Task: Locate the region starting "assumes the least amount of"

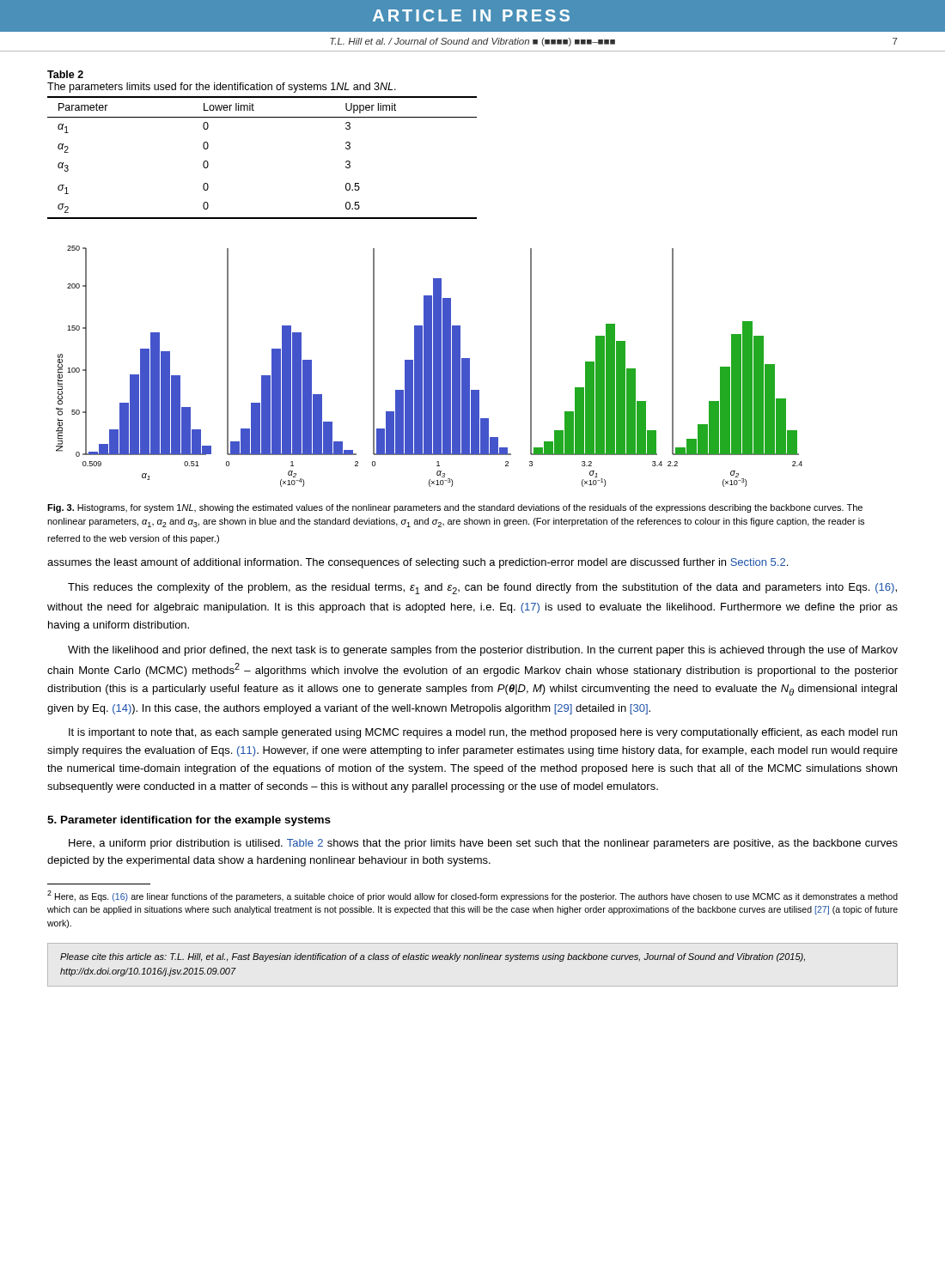Action: click(x=472, y=675)
